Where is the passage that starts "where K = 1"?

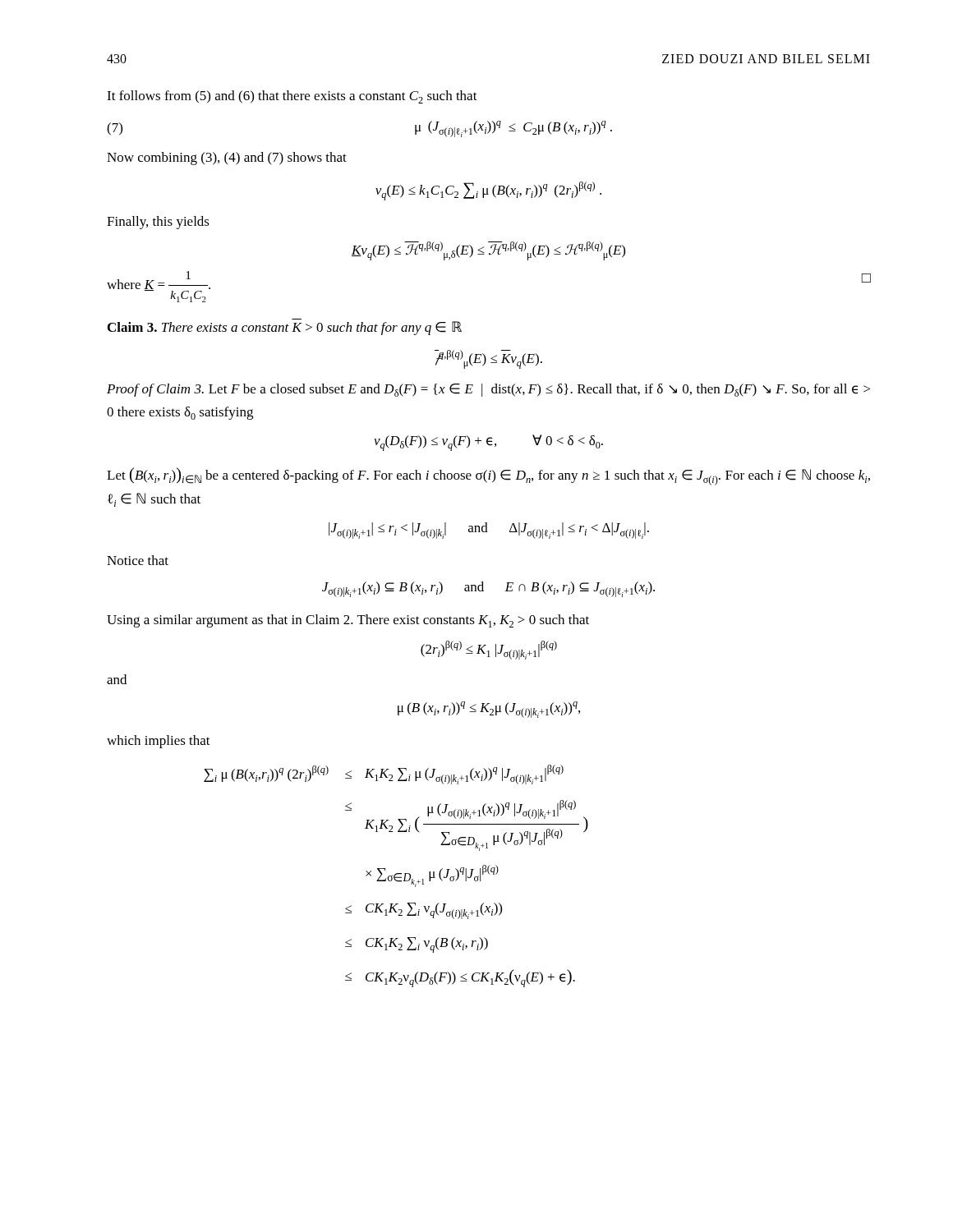(188, 285)
